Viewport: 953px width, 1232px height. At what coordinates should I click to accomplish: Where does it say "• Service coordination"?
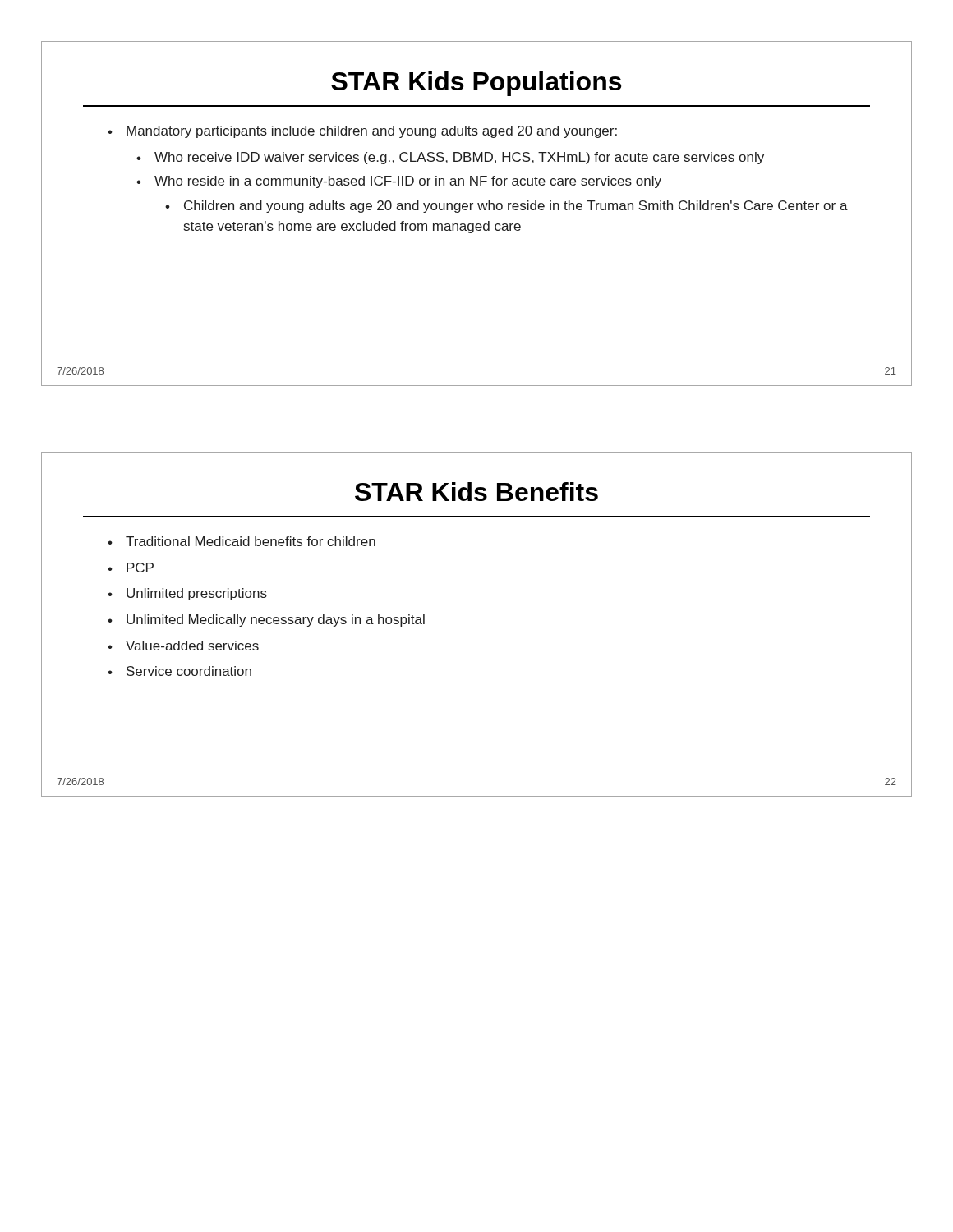pyautogui.click(x=180, y=671)
